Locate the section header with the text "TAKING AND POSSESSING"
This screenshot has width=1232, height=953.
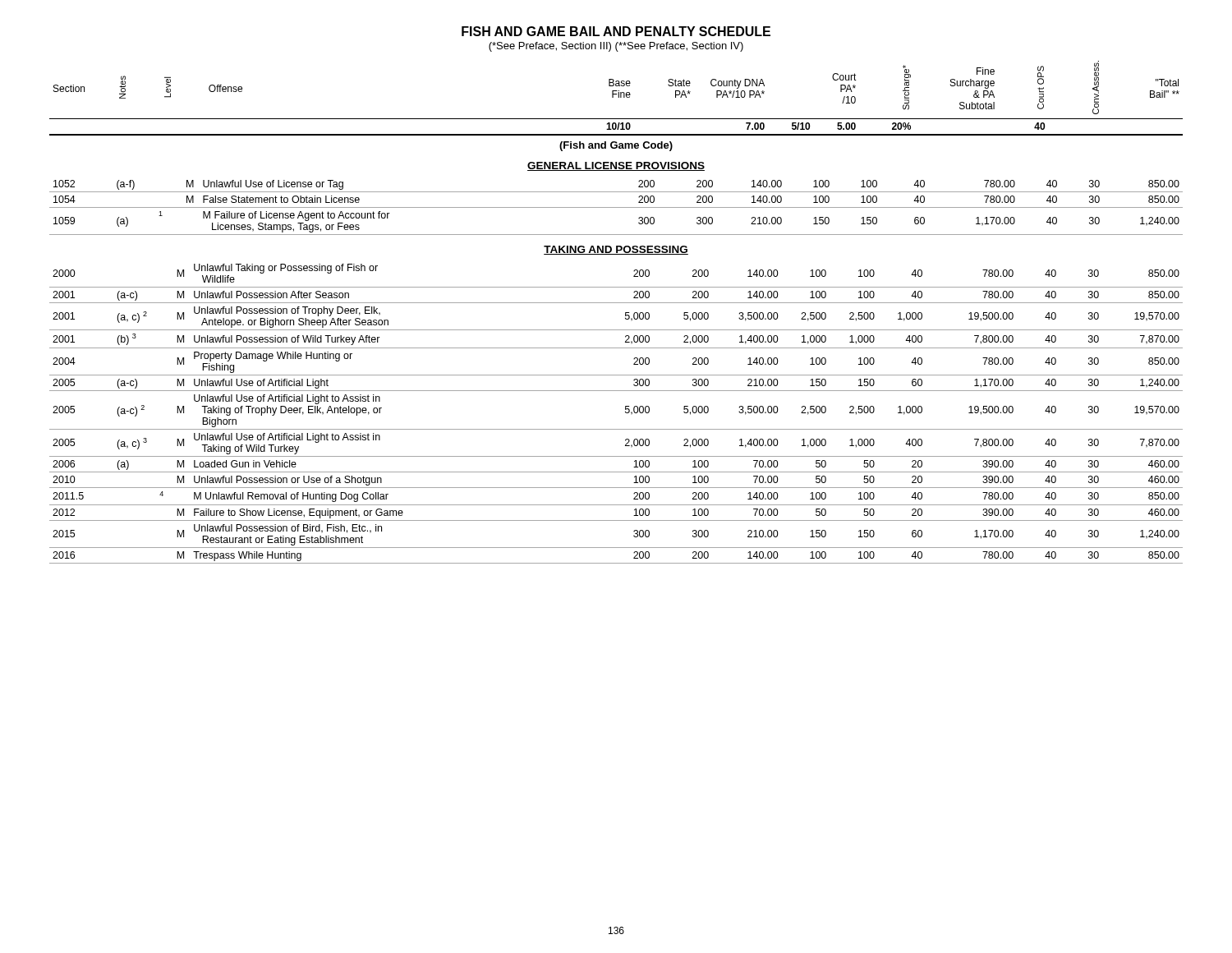click(x=616, y=250)
